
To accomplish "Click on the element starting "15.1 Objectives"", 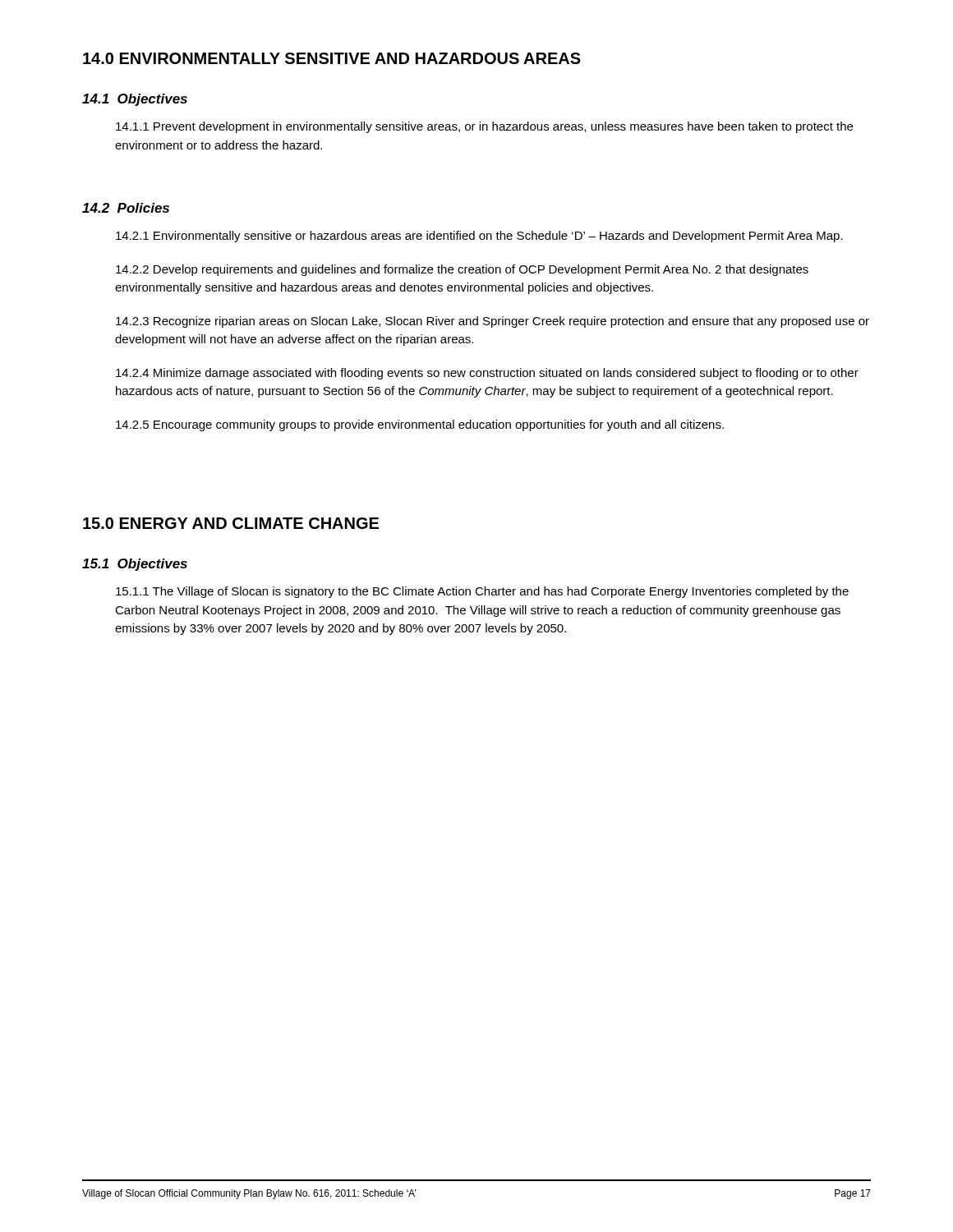I will pyautogui.click(x=135, y=564).
